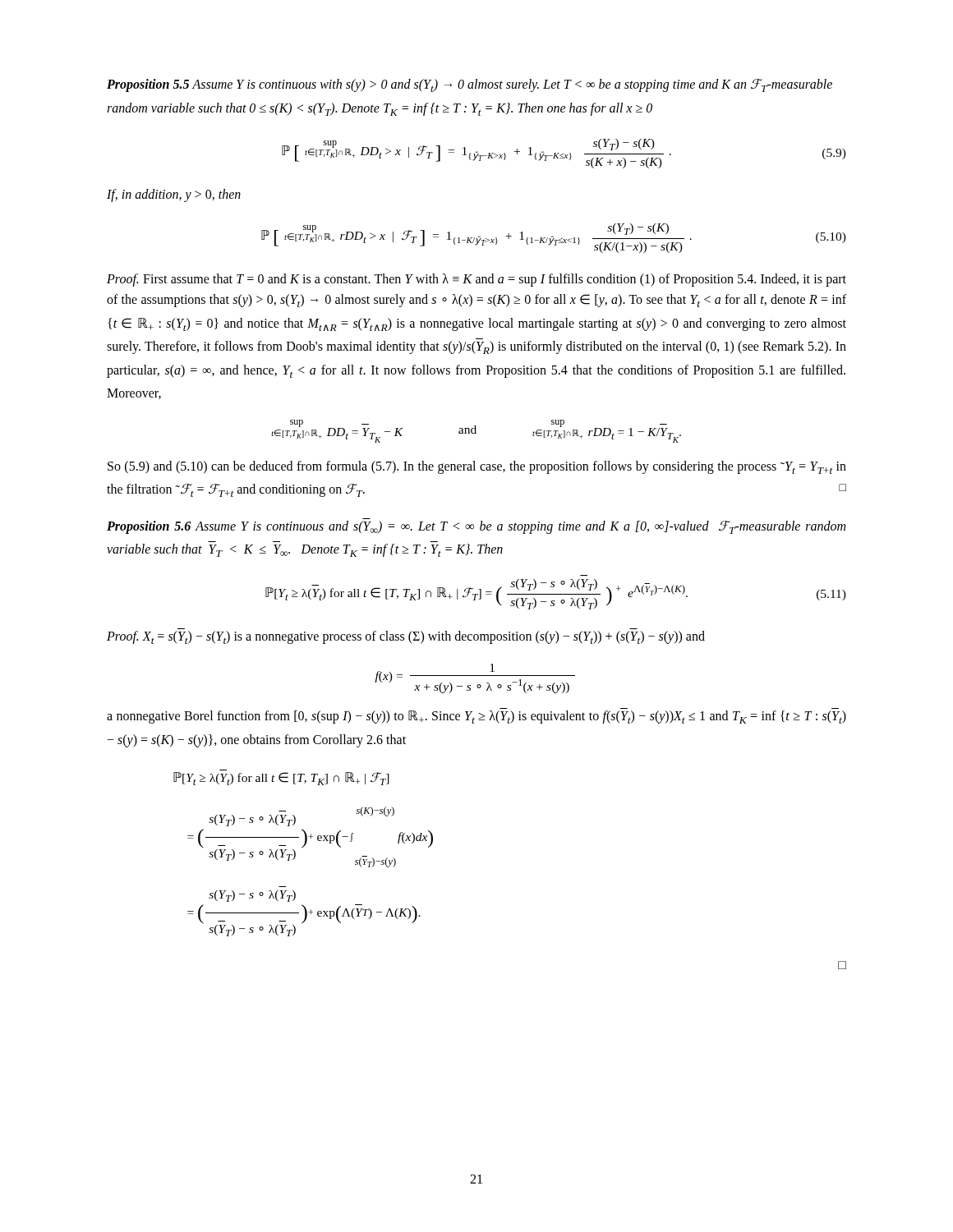
Task: Click the passage that begins "a nonnegative Borel function from [0, s(sup"
Action: point(476,728)
